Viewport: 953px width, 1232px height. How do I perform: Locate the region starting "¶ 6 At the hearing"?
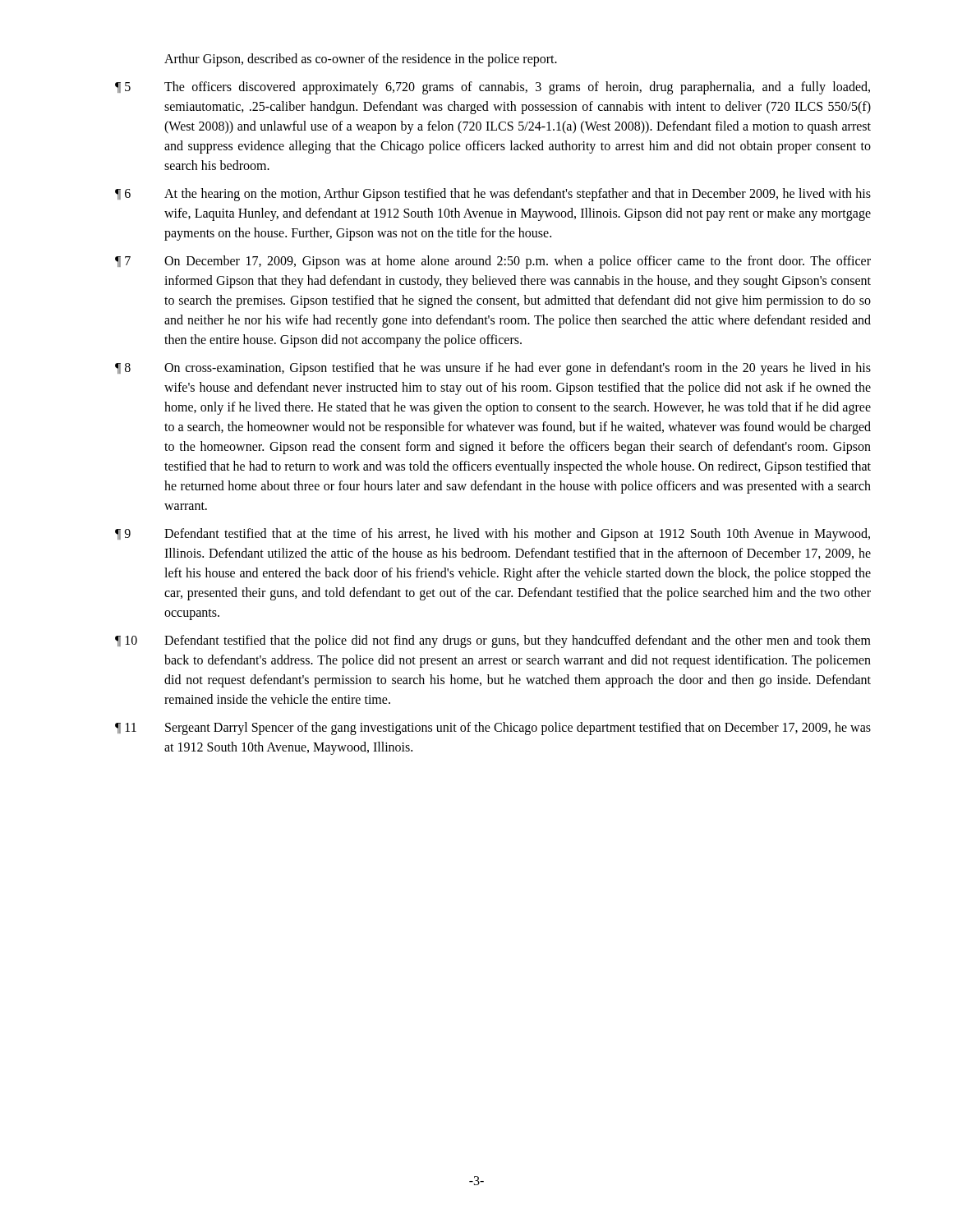click(493, 214)
